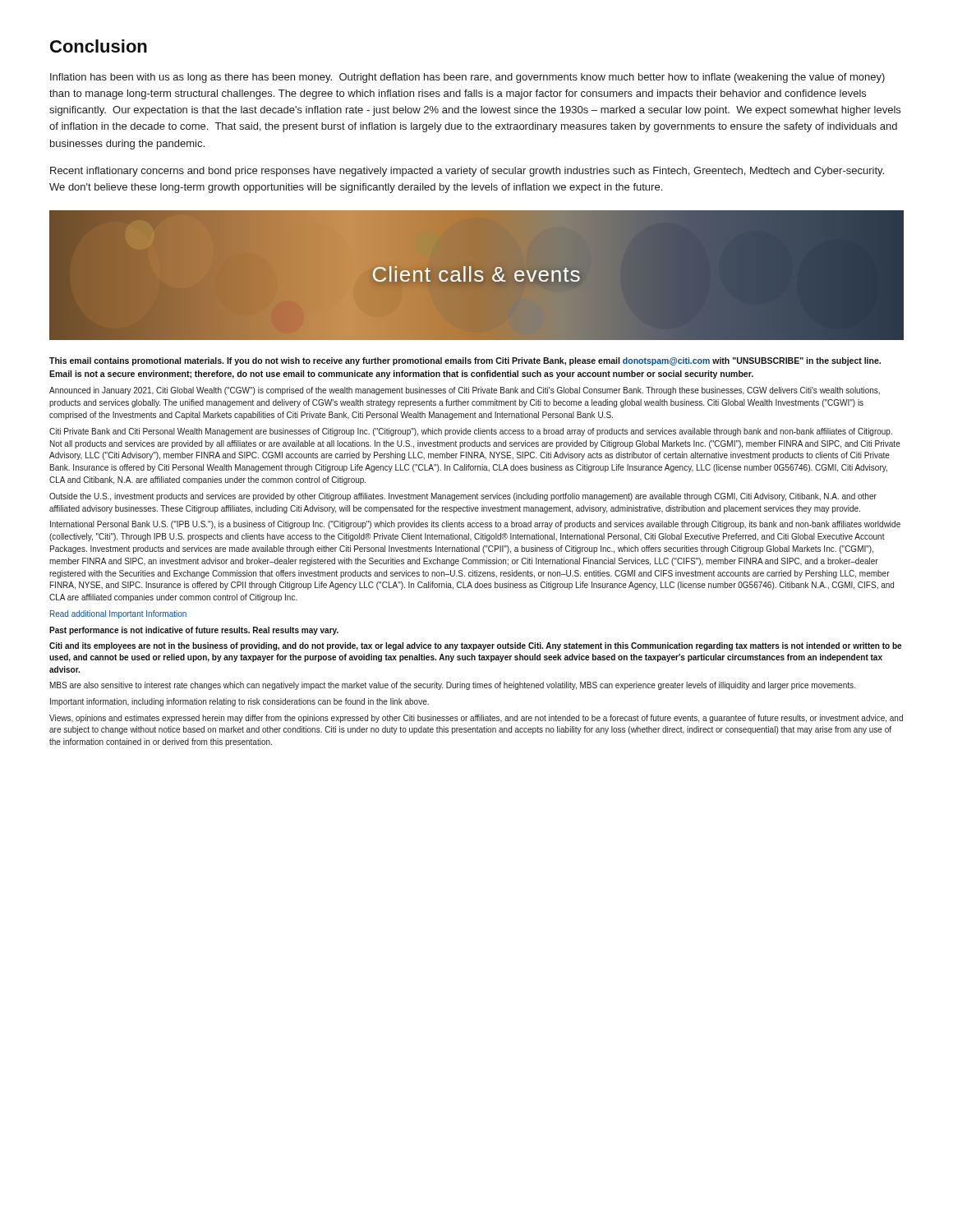Find the passage starting "Read additional Important Information"

click(118, 614)
